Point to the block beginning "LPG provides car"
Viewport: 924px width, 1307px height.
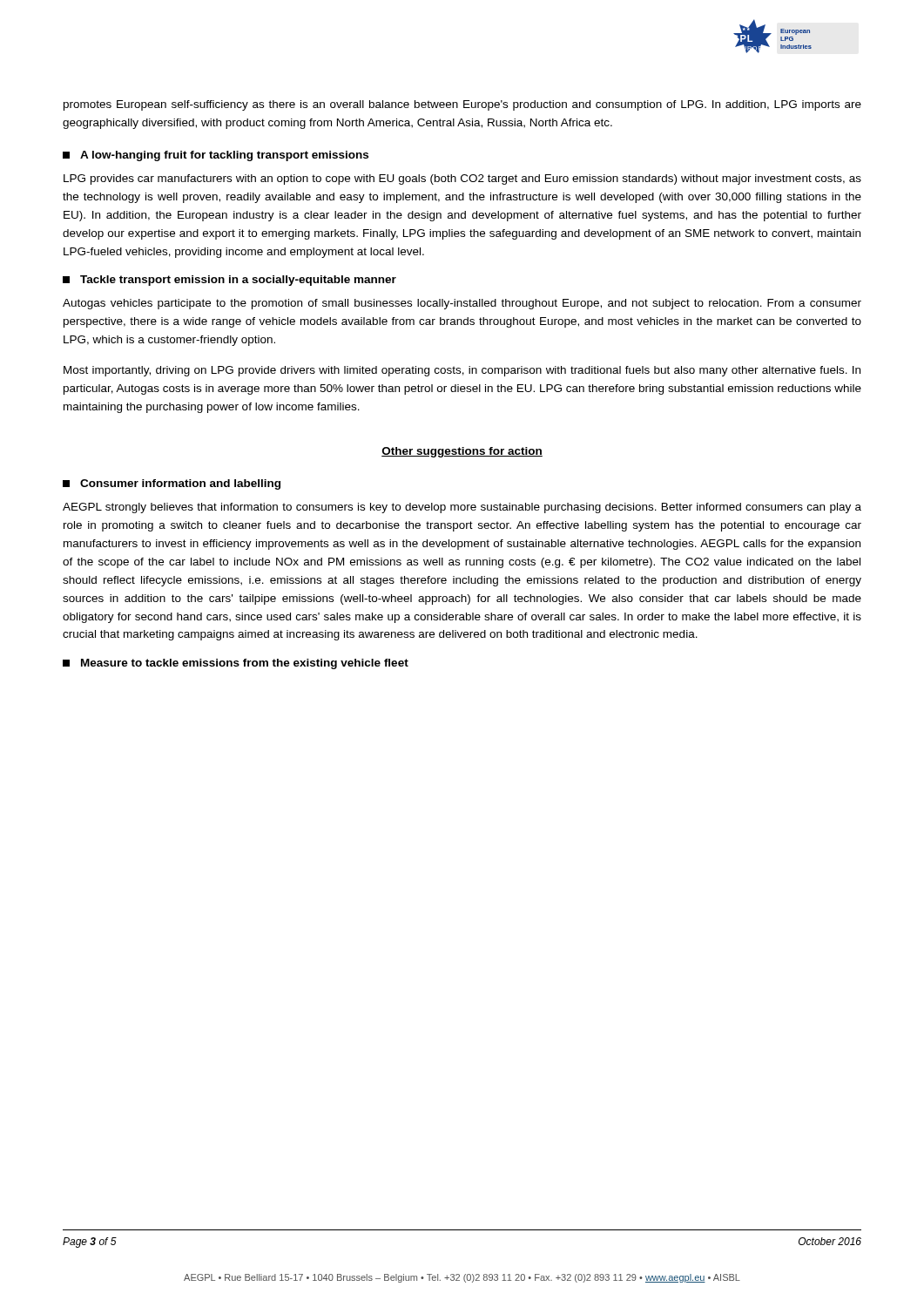[462, 214]
